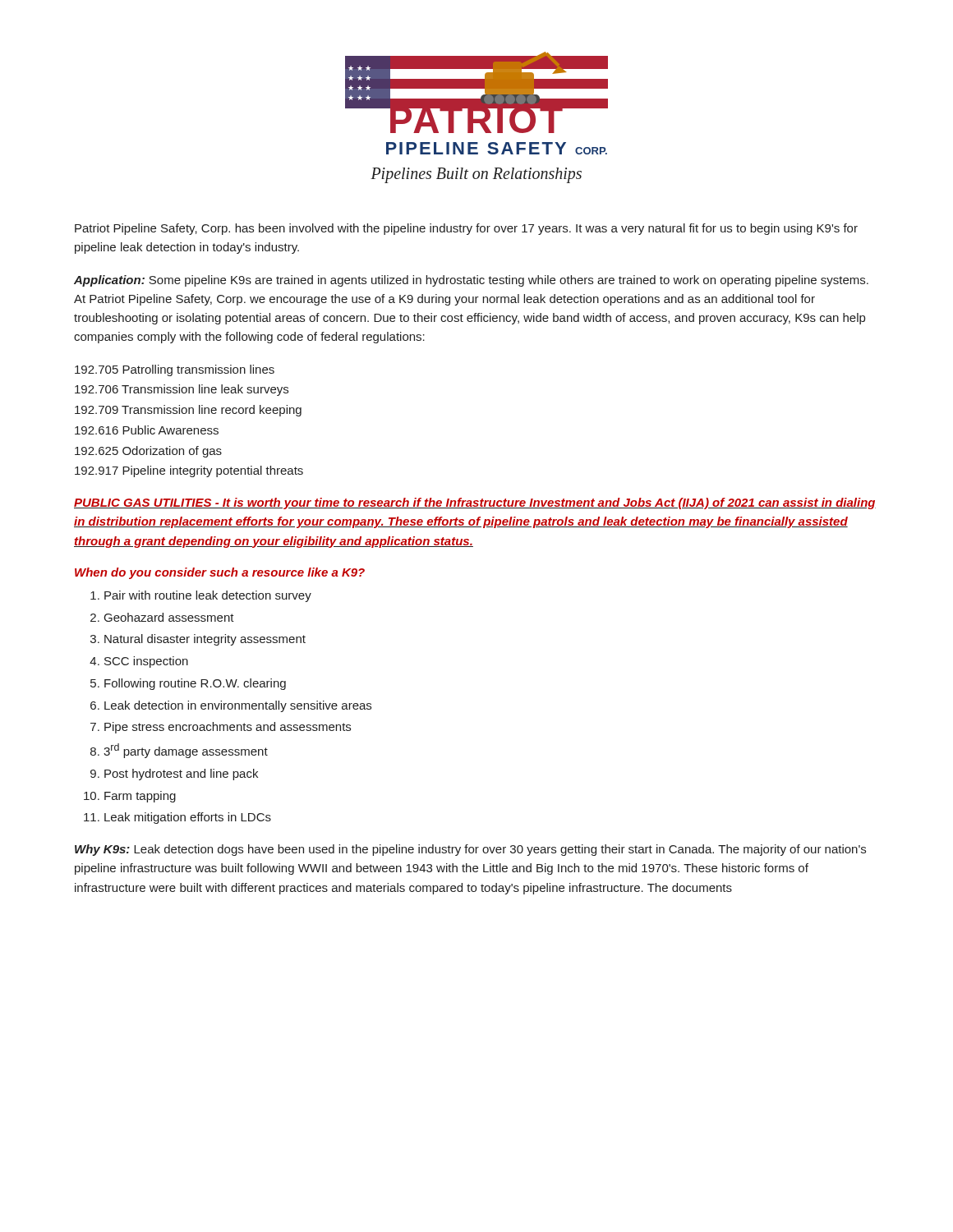Locate the passage starting "Patriot Pipeline Safety, Corp. has been"
Viewport: 953px width, 1232px height.
click(x=466, y=237)
